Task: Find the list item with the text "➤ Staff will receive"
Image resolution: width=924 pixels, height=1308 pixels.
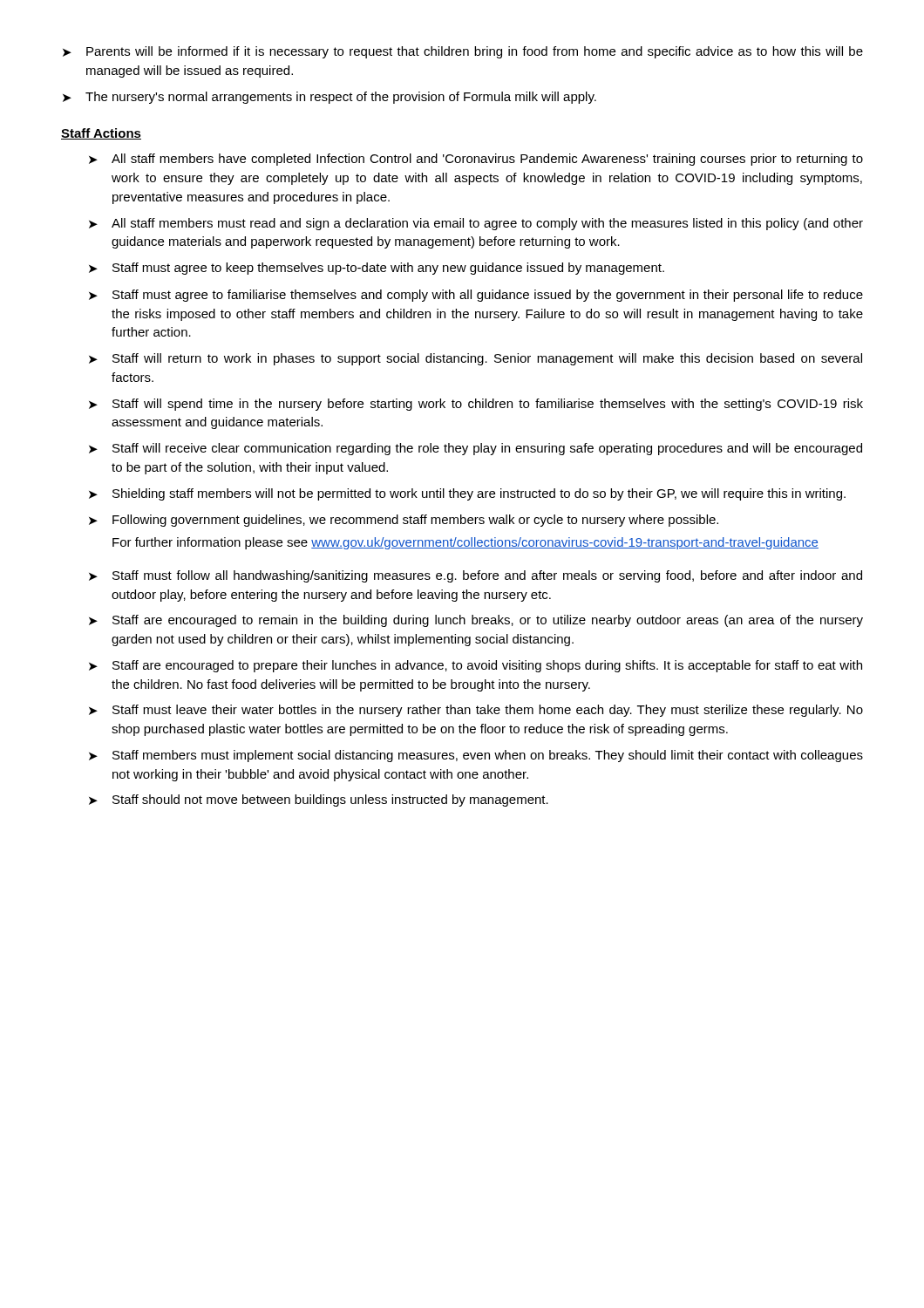Action: [x=475, y=458]
